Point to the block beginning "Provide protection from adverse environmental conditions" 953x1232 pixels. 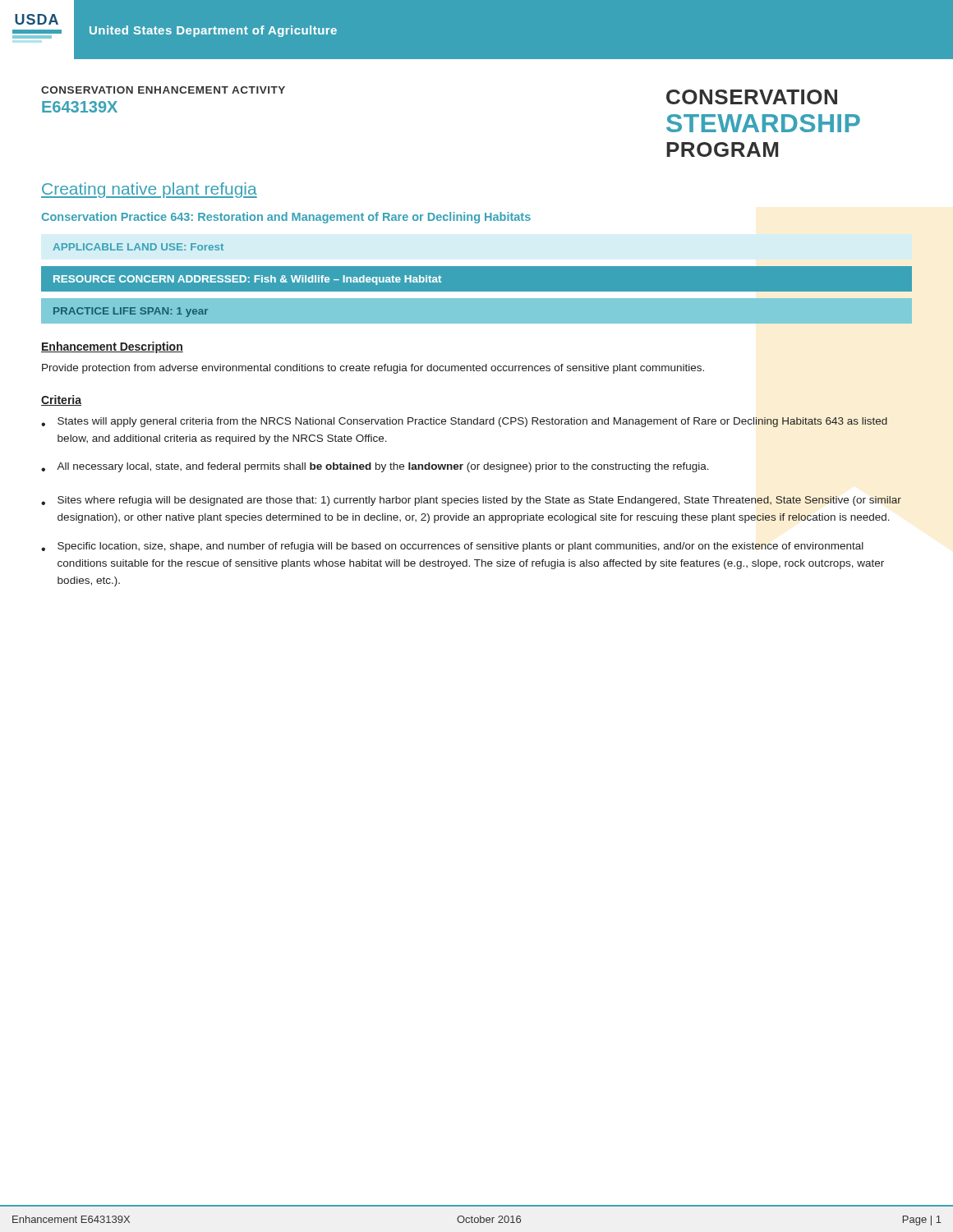(373, 367)
